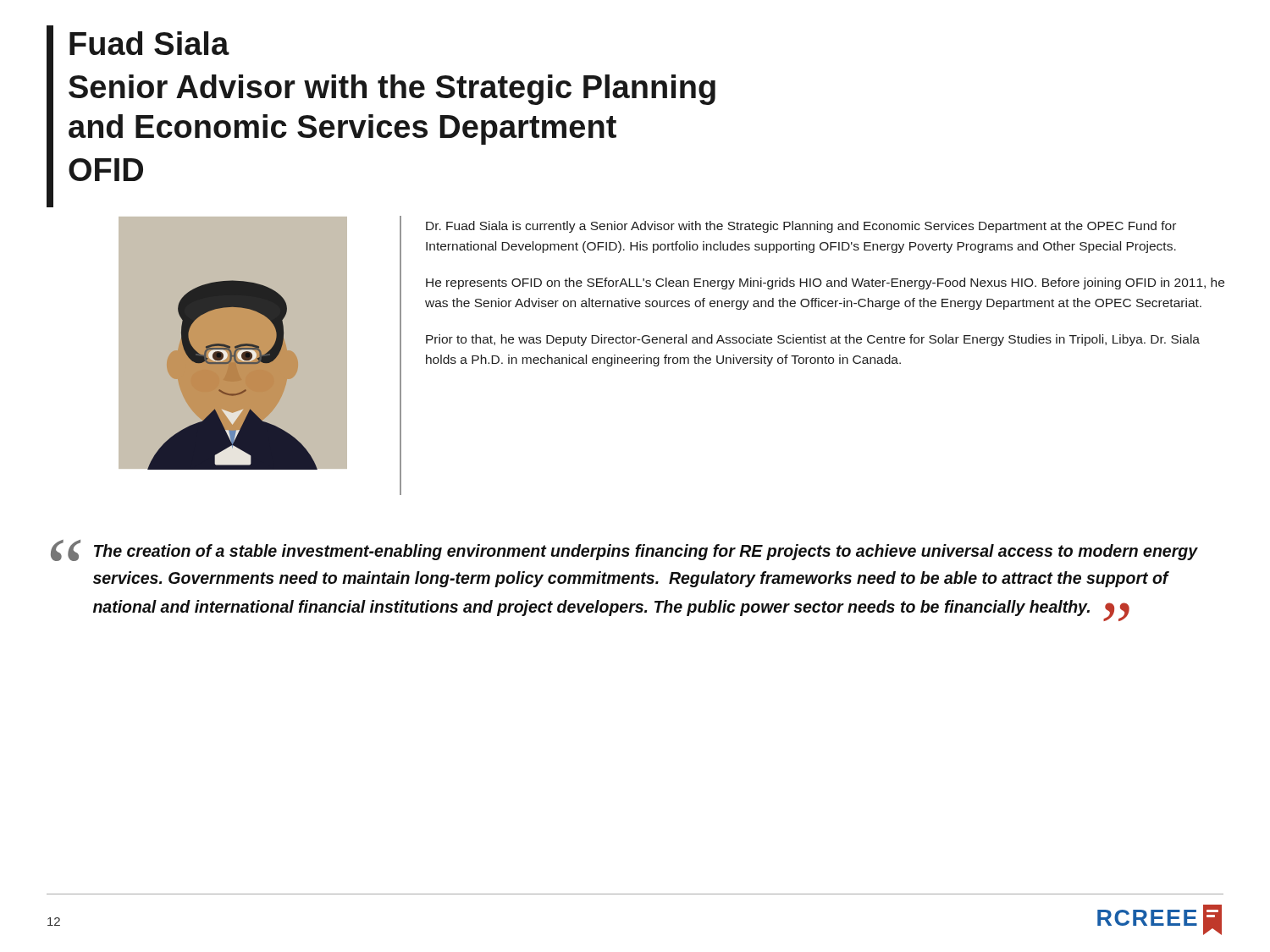
Task: Click the passage that begins "Dr. Fuad Siala"
Action: pyautogui.click(x=827, y=293)
